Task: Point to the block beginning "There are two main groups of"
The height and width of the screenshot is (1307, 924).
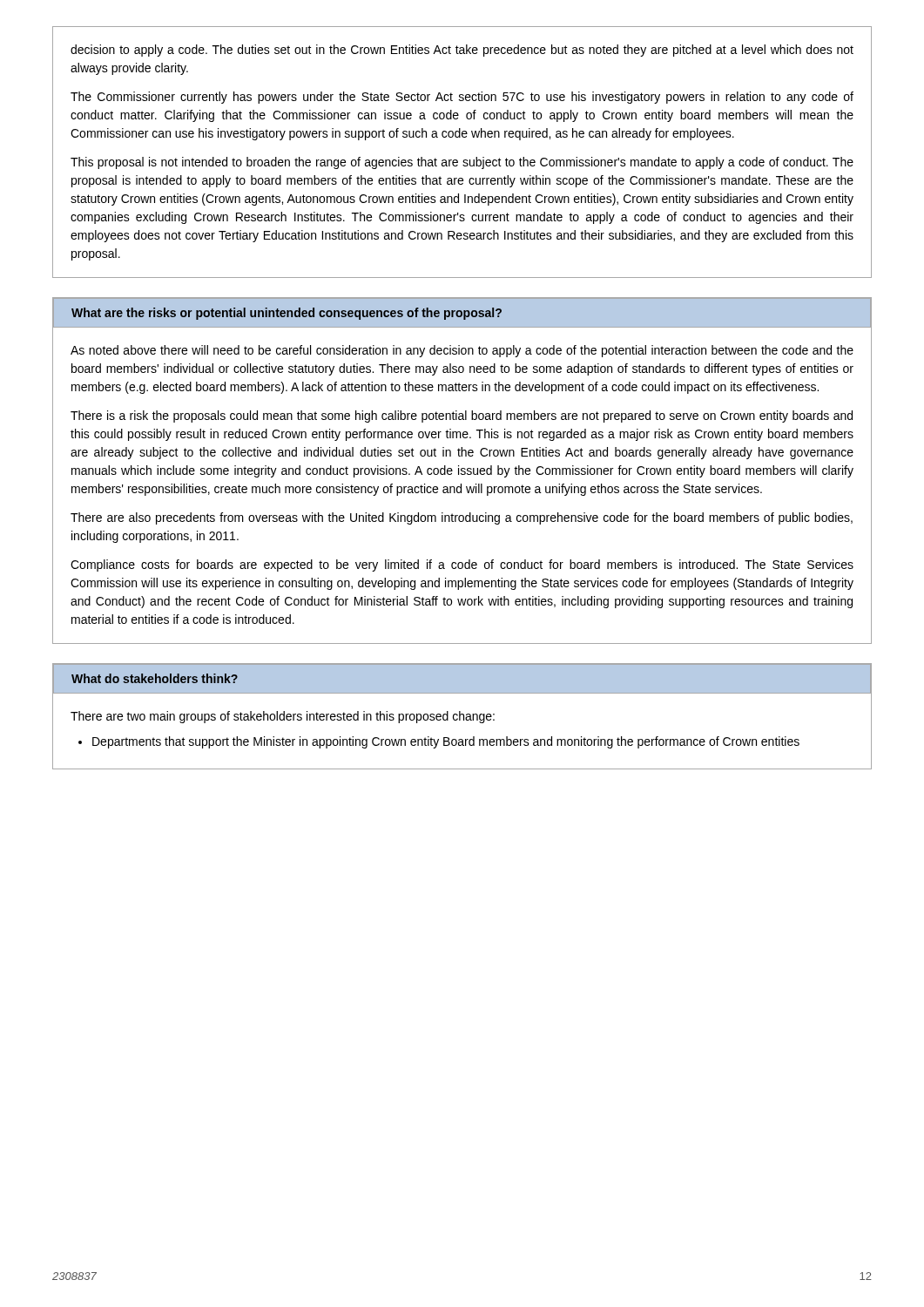Action: pos(462,717)
